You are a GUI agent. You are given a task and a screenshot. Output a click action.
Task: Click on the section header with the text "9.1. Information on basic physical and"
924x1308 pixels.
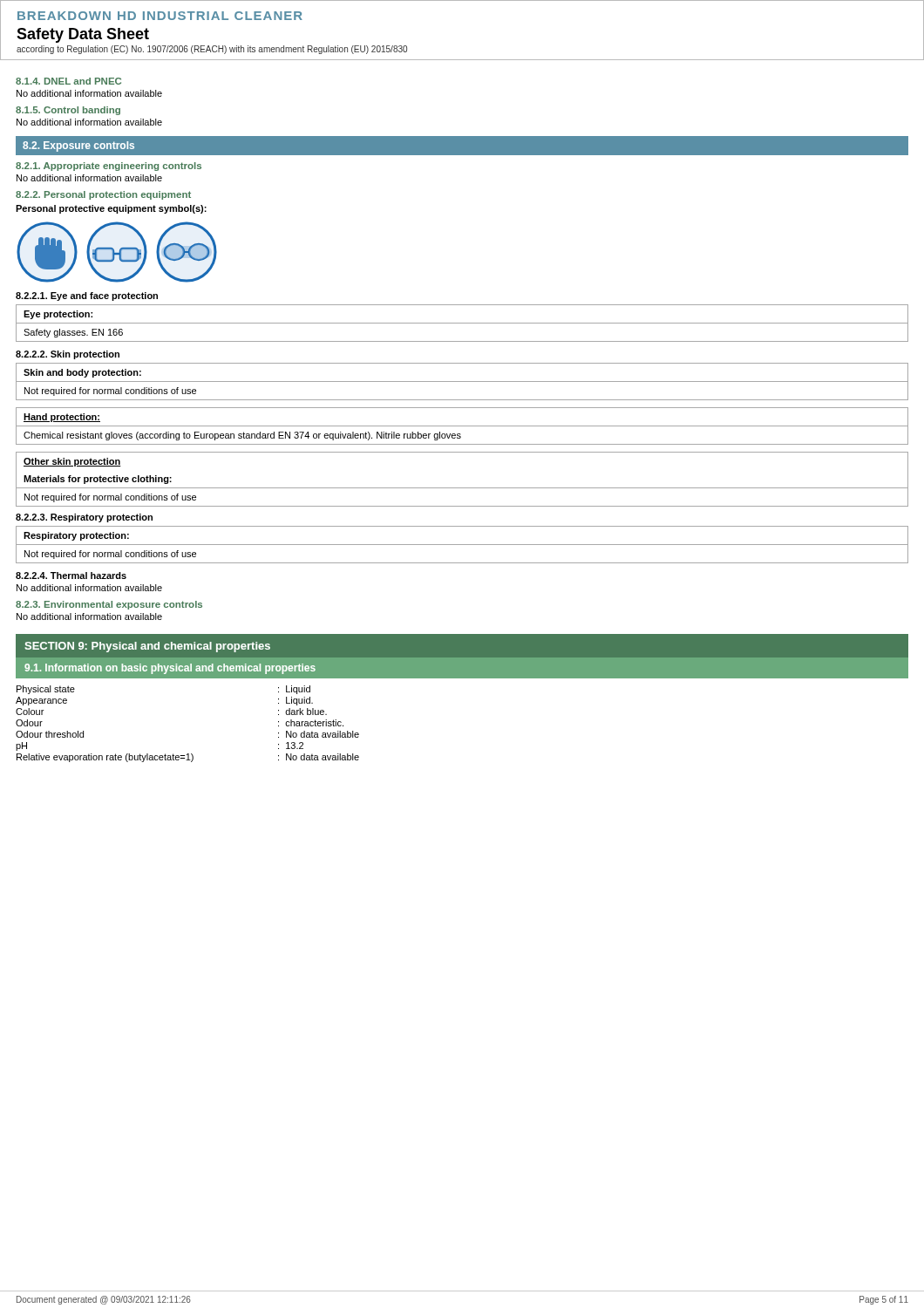point(170,668)
